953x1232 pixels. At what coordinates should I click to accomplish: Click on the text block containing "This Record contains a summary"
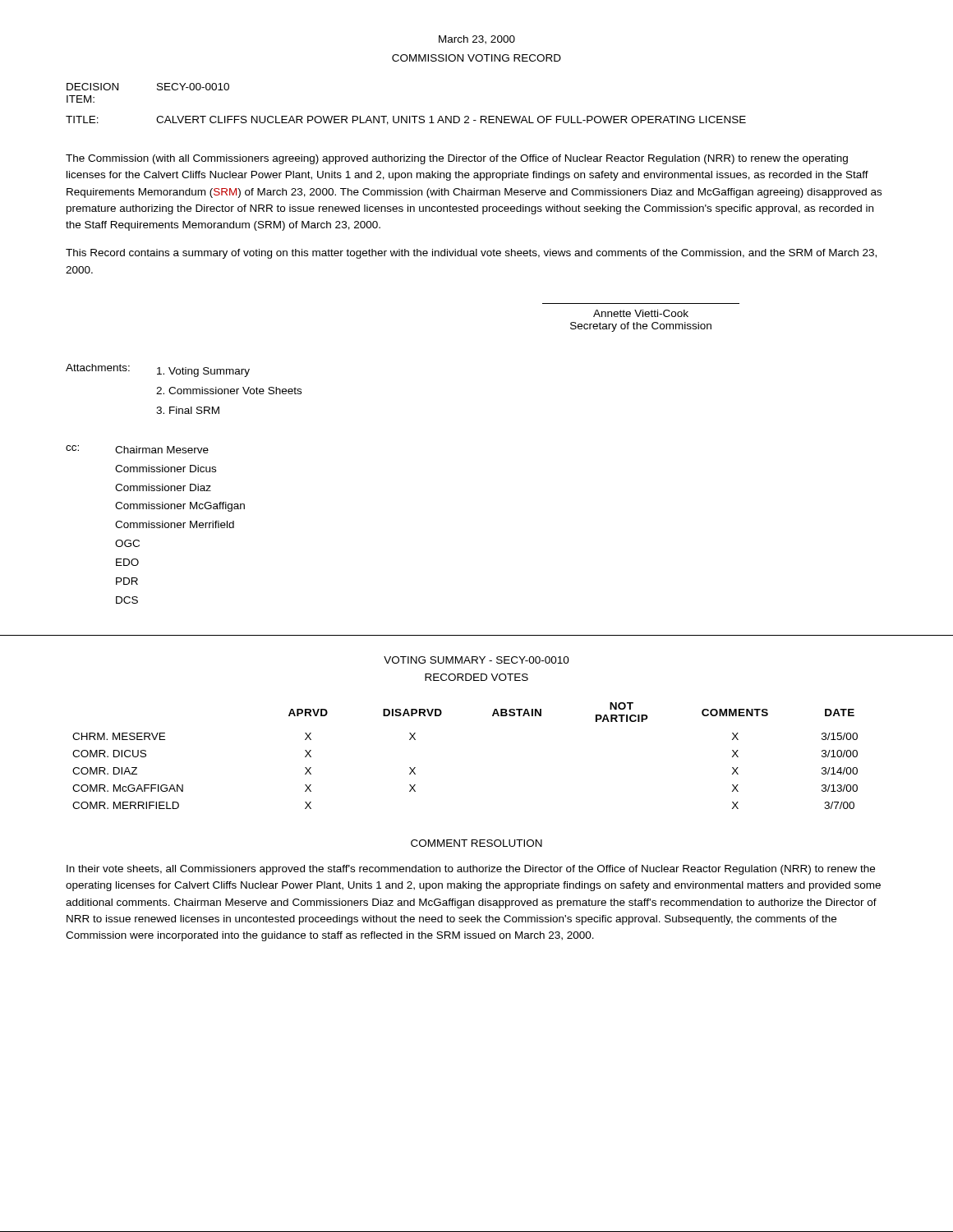pos(472,261)
